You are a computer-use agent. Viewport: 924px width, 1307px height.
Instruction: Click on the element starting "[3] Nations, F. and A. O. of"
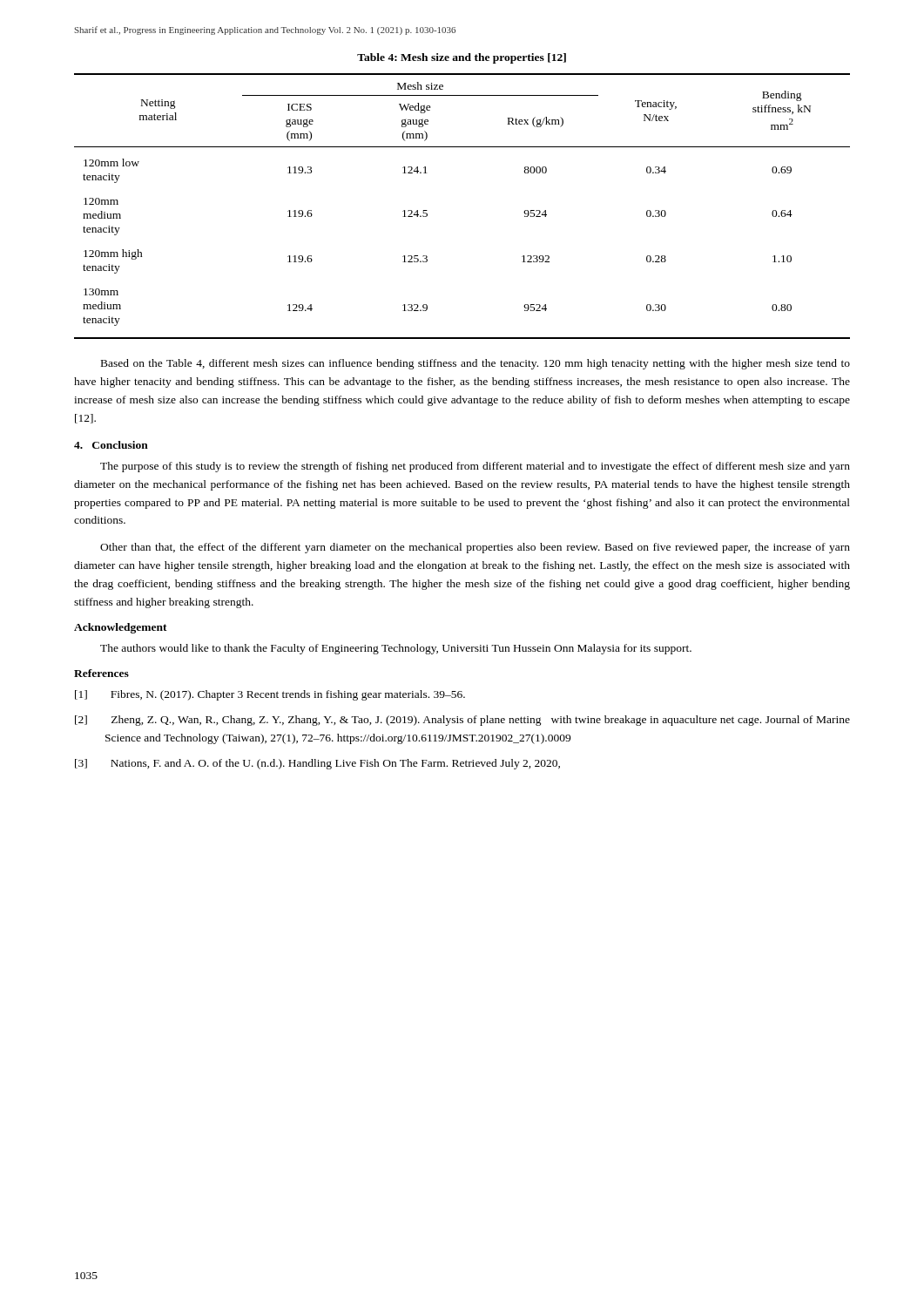pyautogui.click(x=462, y=763)
